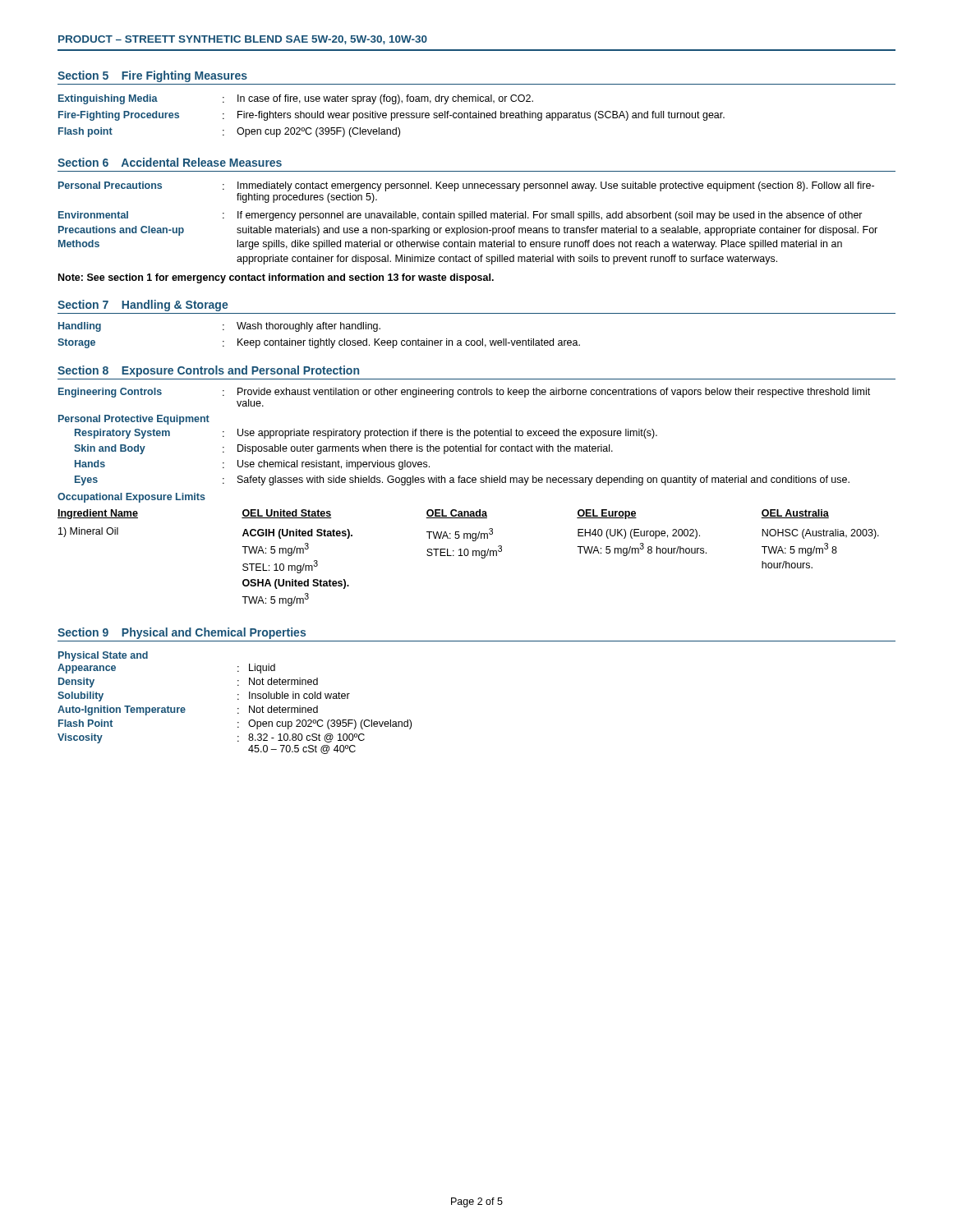Locate the list item containing "Solubility : Insoluble in cold water"
The width and height of the screenshot is (953, 1232).
click(82, 696)
